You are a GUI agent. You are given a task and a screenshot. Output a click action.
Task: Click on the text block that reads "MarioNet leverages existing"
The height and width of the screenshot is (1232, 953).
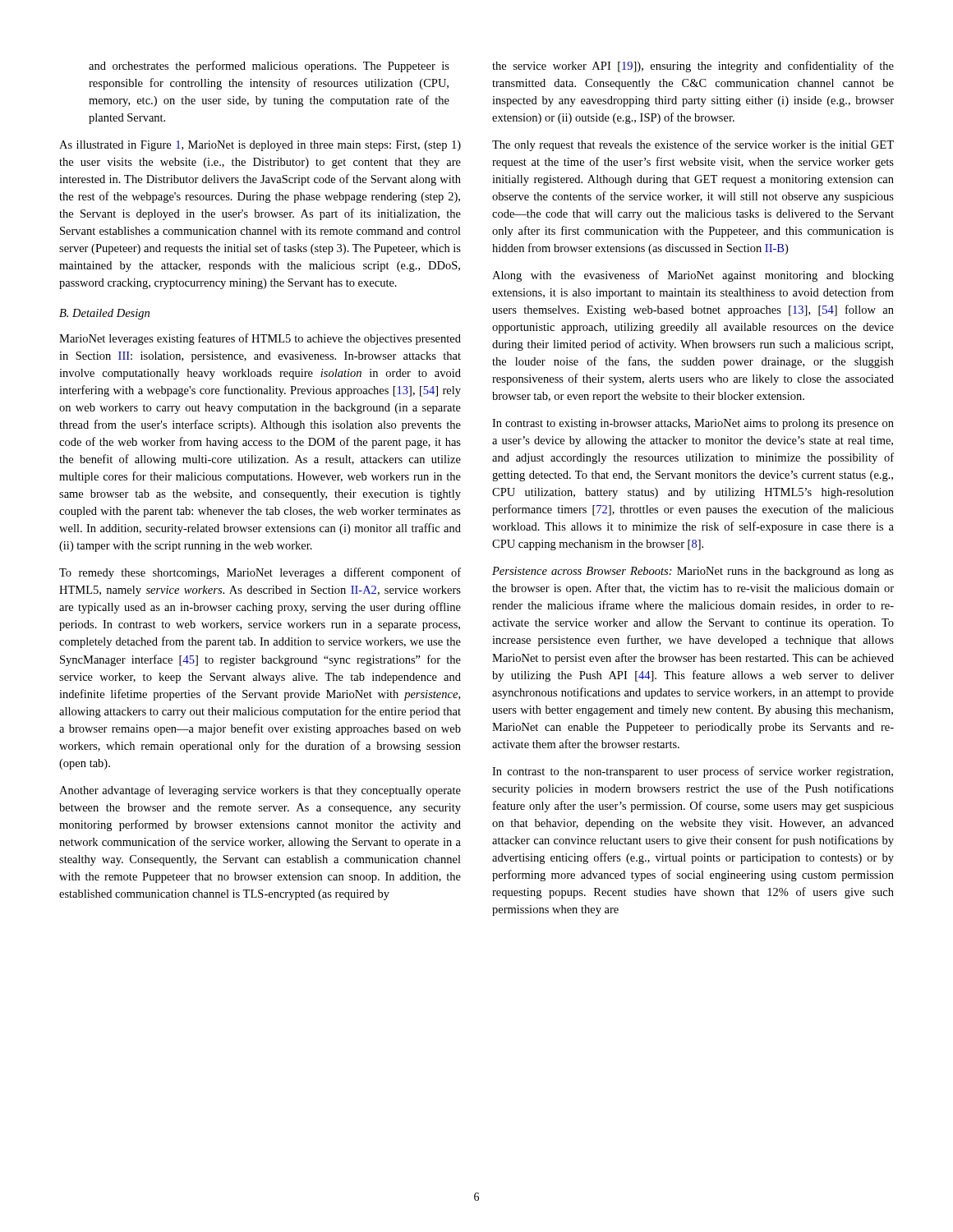click(x=260, y=443)
